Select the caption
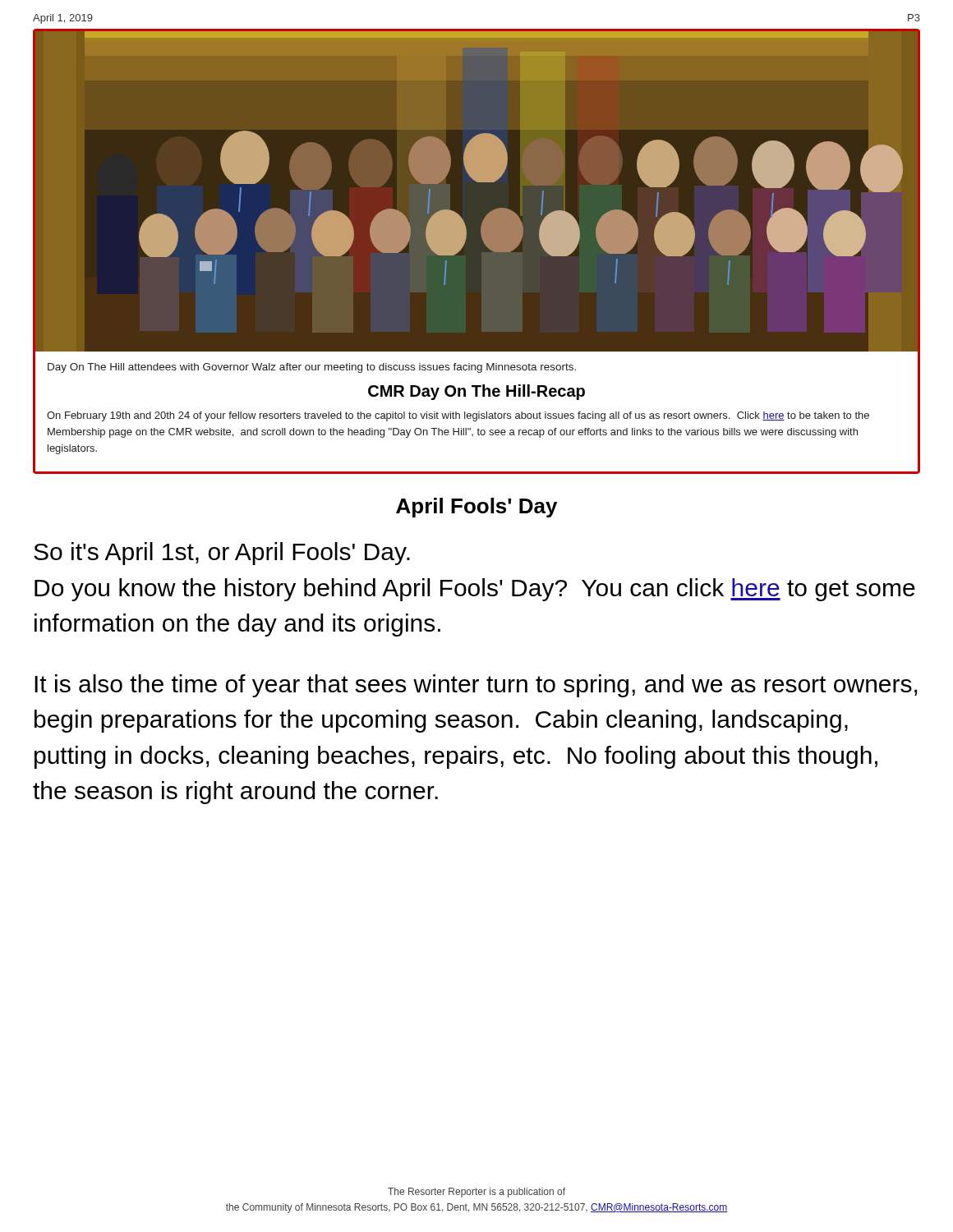Viewport: 953px width, 1232px height. pos(312,367)
